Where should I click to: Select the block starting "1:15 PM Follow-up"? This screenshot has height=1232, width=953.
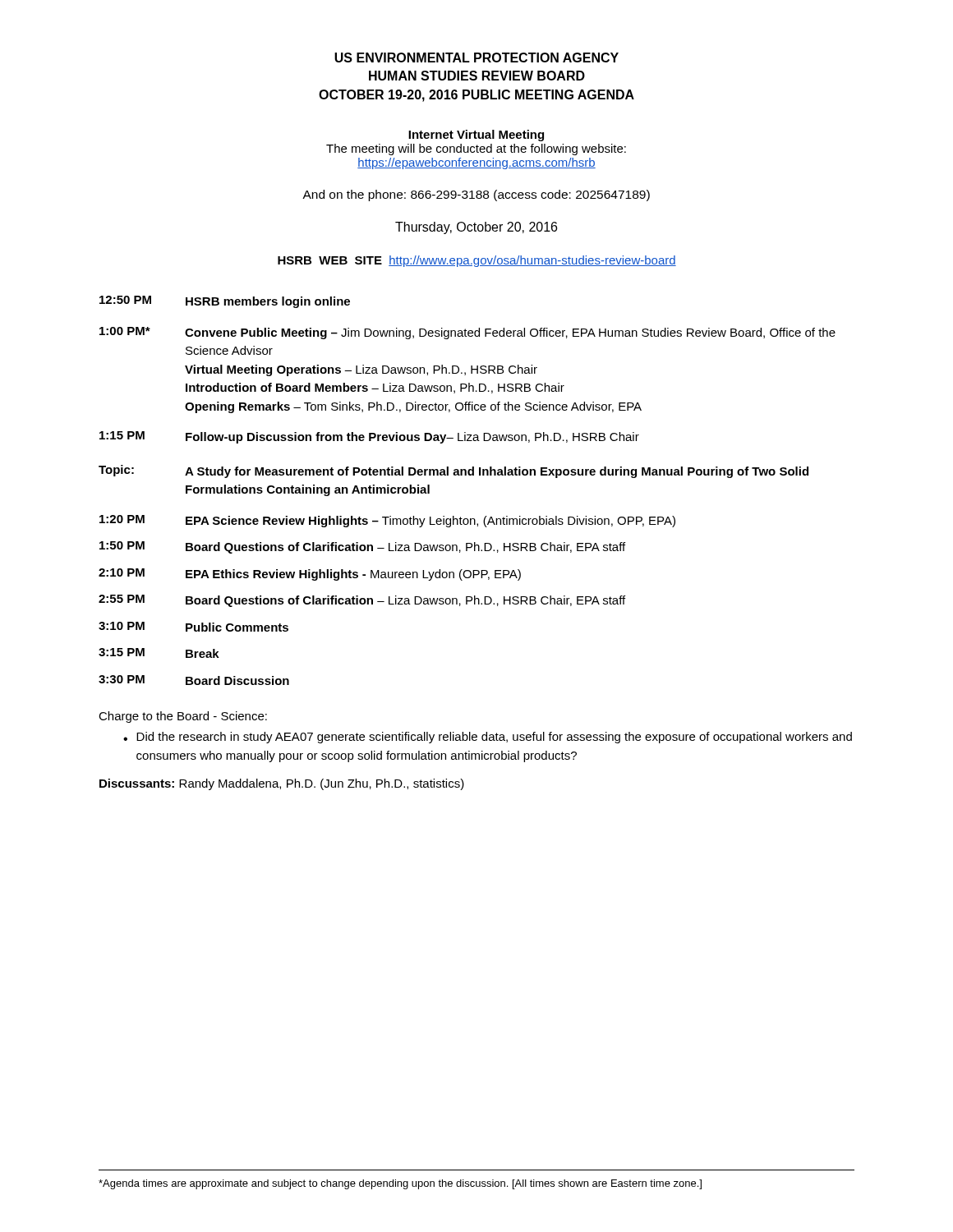pyautogui.click(x=476, y=435)
